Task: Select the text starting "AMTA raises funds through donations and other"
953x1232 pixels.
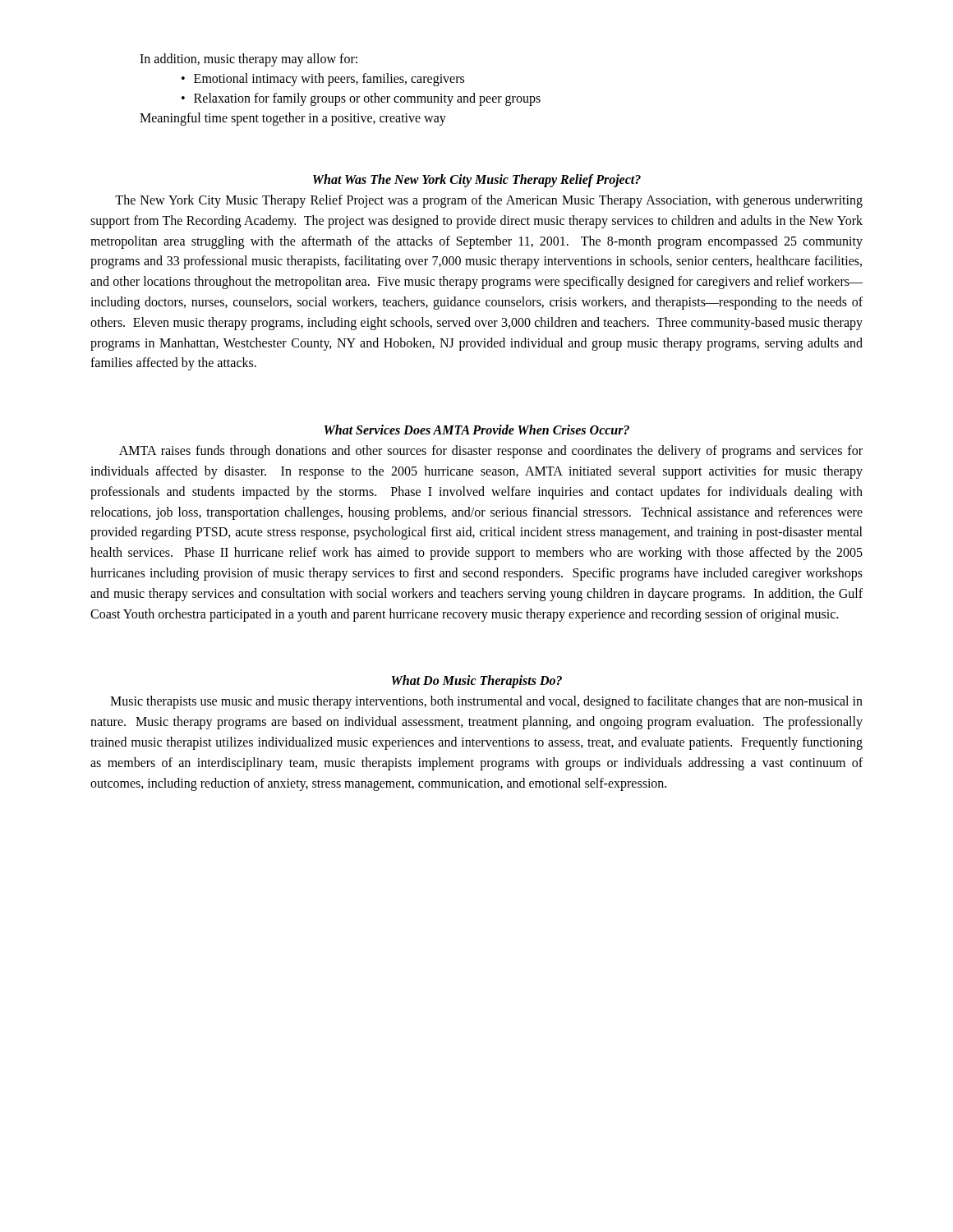Action: click(476, 532)
